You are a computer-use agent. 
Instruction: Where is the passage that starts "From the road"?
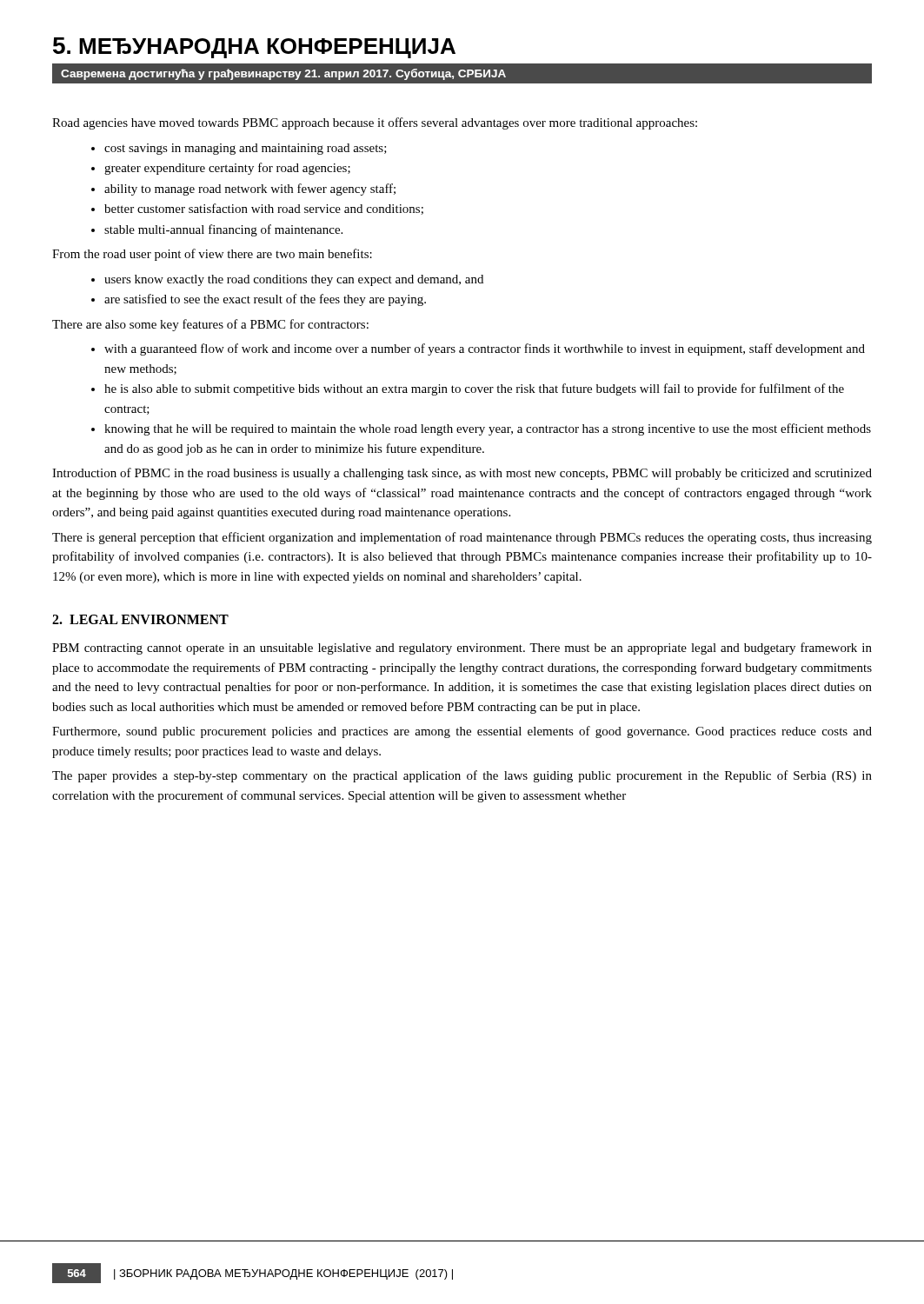pyautogui.click(x=212, y=254)
